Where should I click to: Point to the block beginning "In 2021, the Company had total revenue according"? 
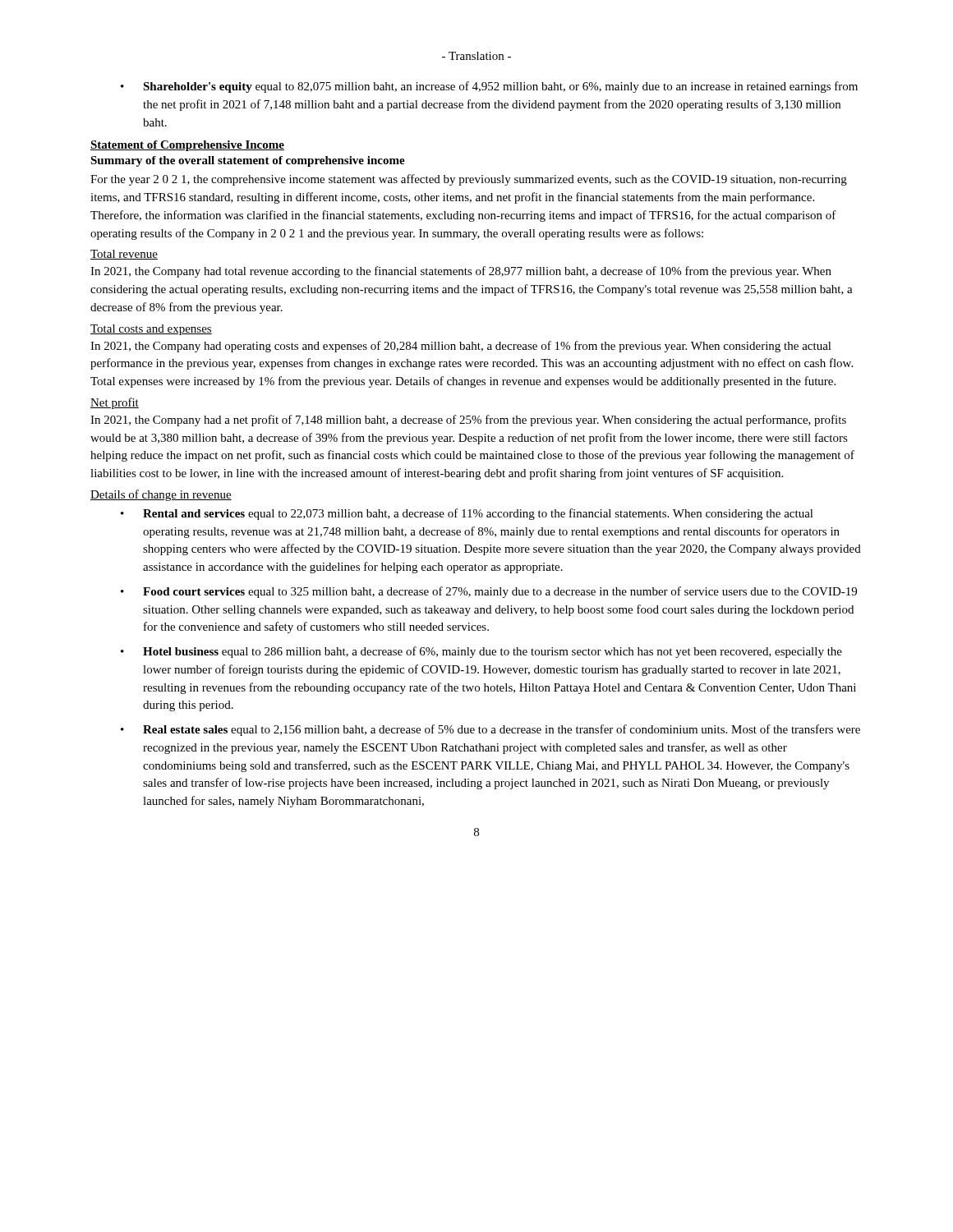[x=471, y=289]
